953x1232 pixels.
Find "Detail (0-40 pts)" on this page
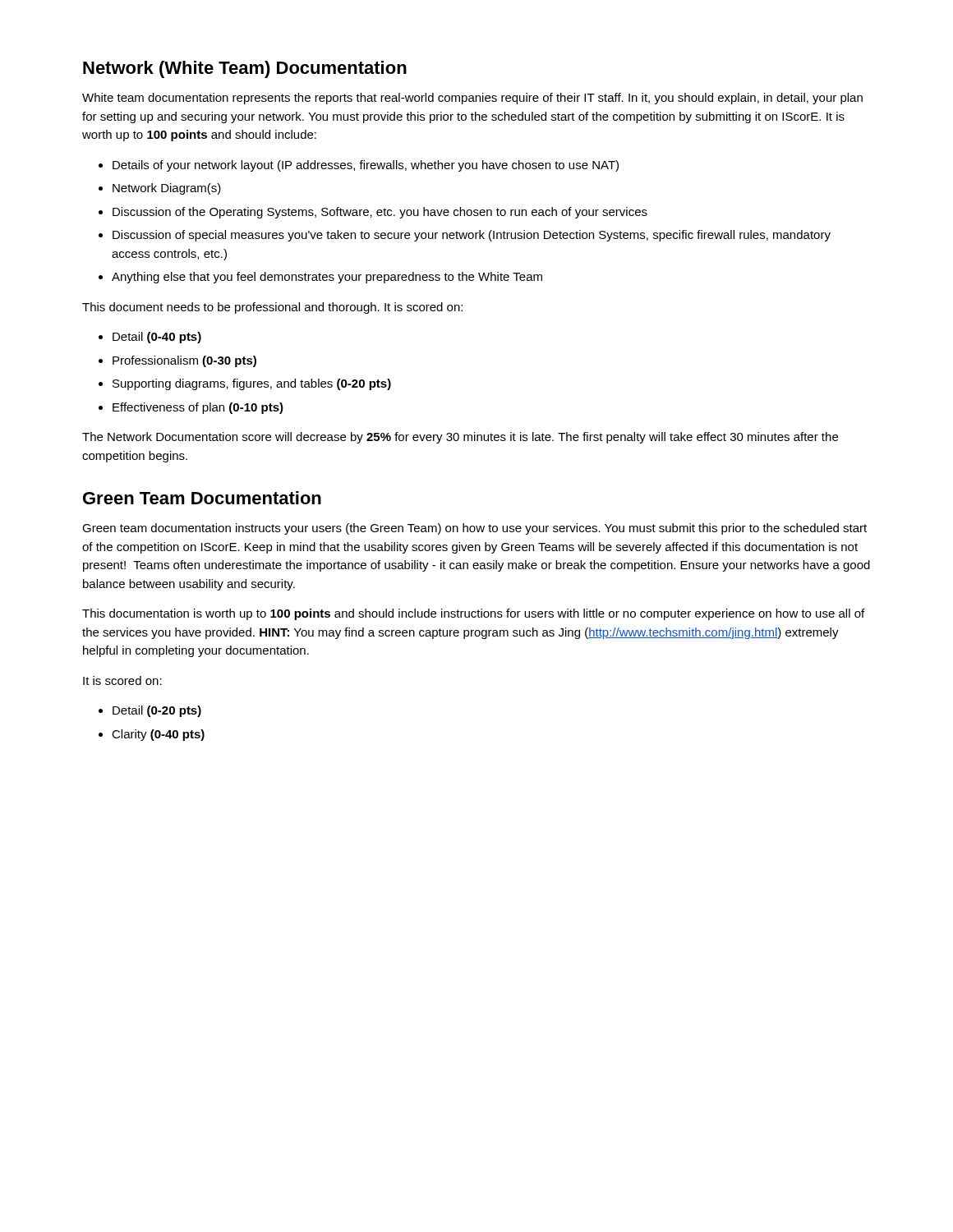[x=157, y=336]
